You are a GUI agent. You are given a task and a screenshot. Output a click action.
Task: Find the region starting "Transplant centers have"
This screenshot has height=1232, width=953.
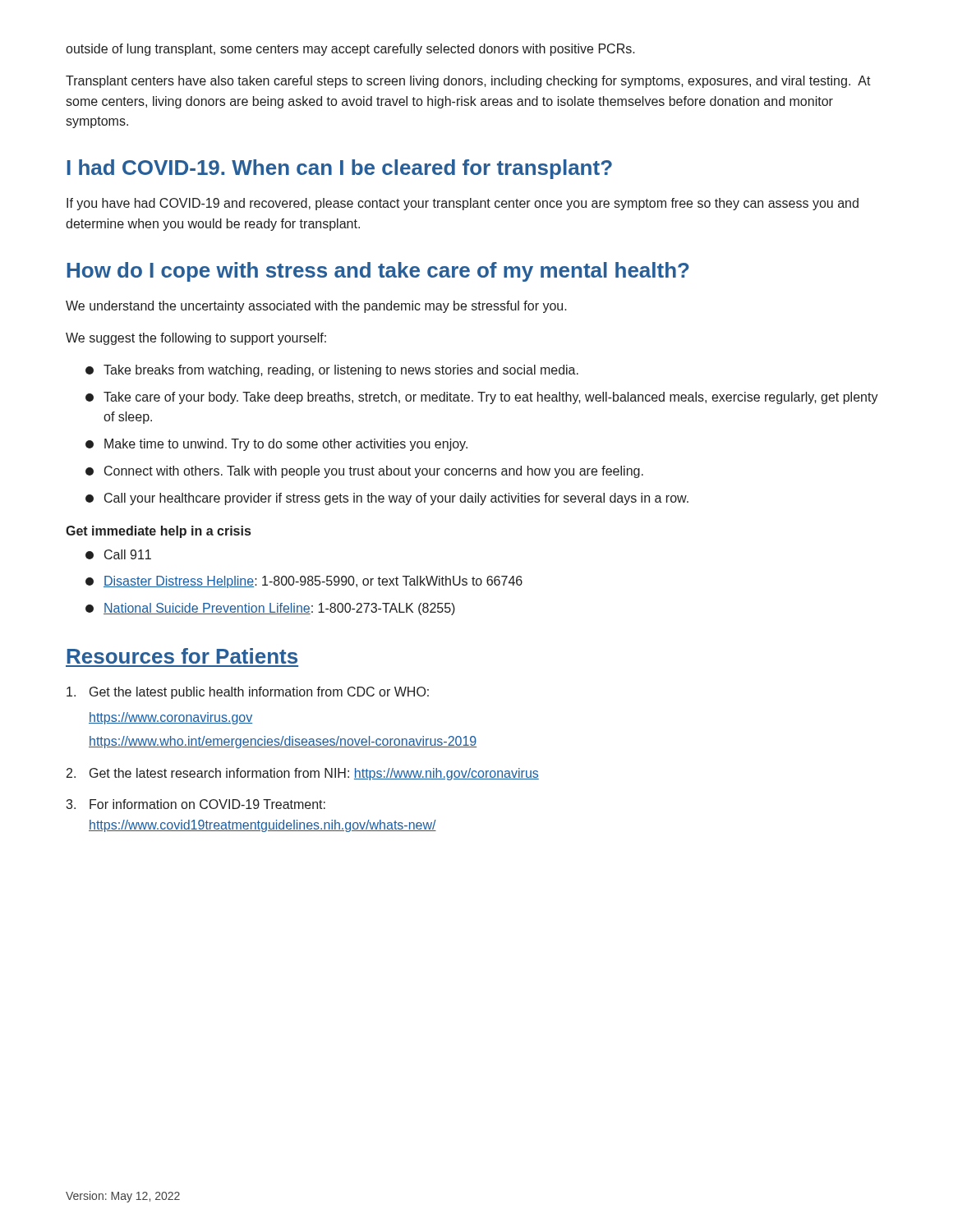click(x=468, y=101)
